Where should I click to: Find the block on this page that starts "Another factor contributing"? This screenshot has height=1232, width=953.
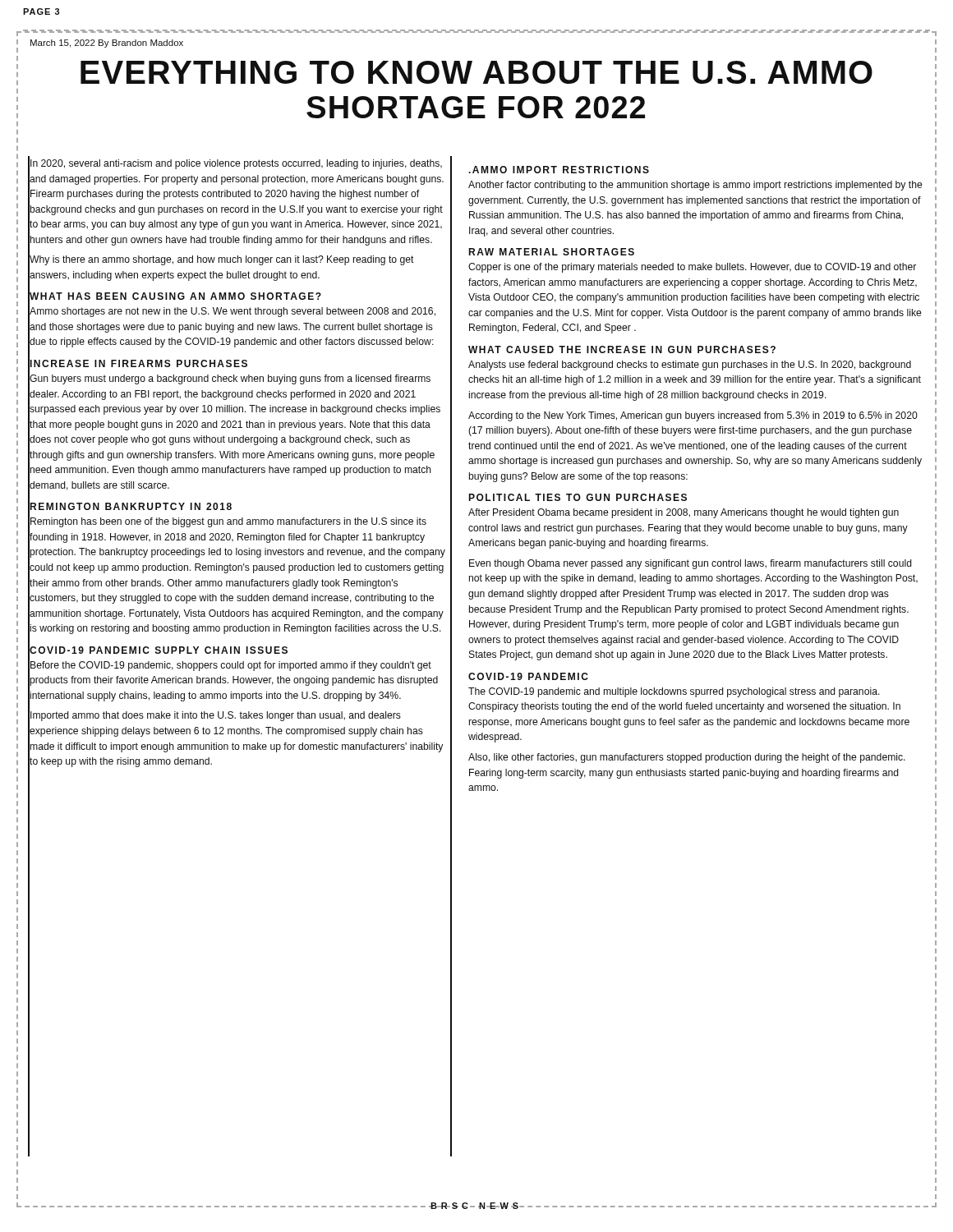[x=696, y=208]
